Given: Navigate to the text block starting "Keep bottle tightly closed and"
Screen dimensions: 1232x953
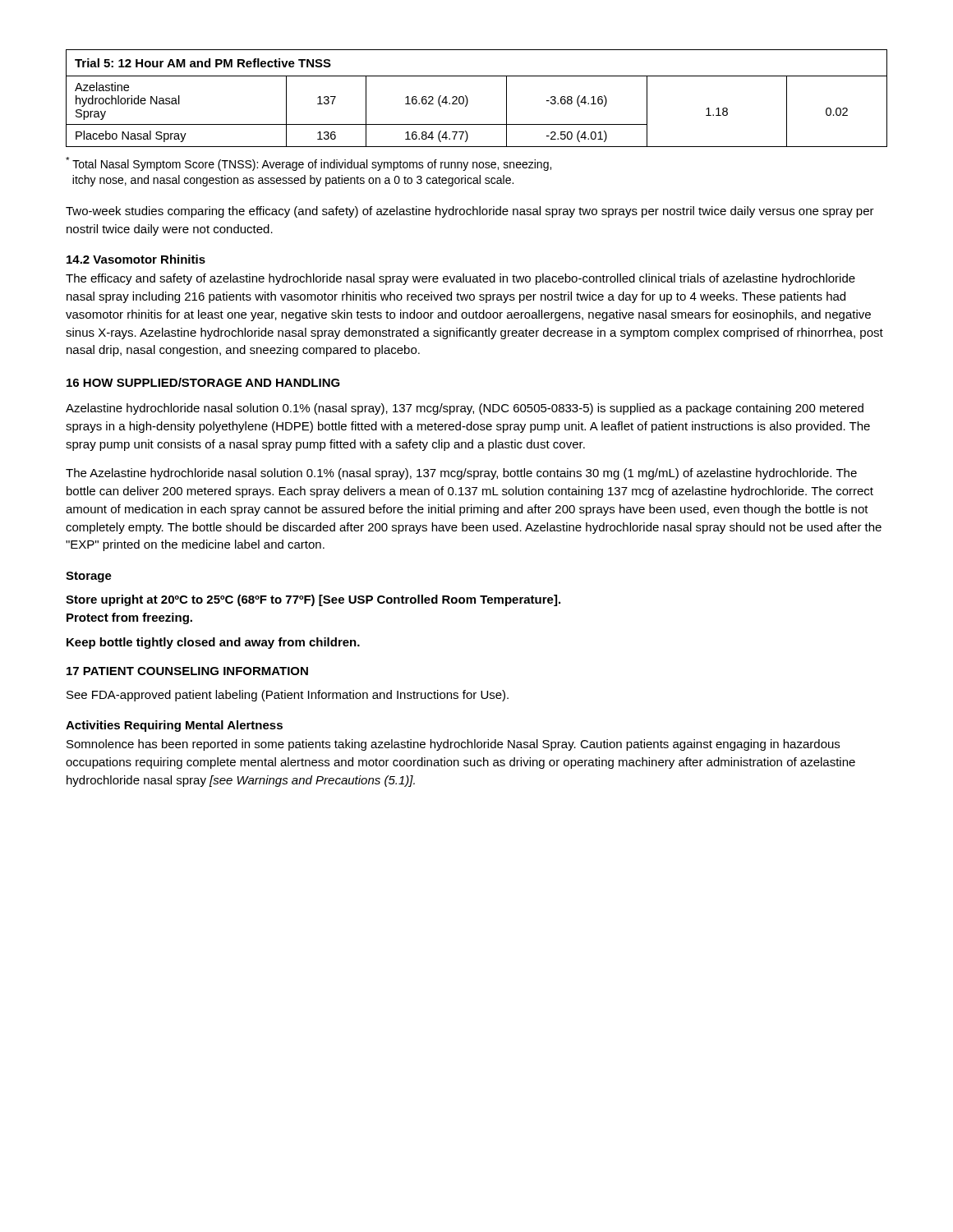Looking at the screenshot, I should point(213,642).
